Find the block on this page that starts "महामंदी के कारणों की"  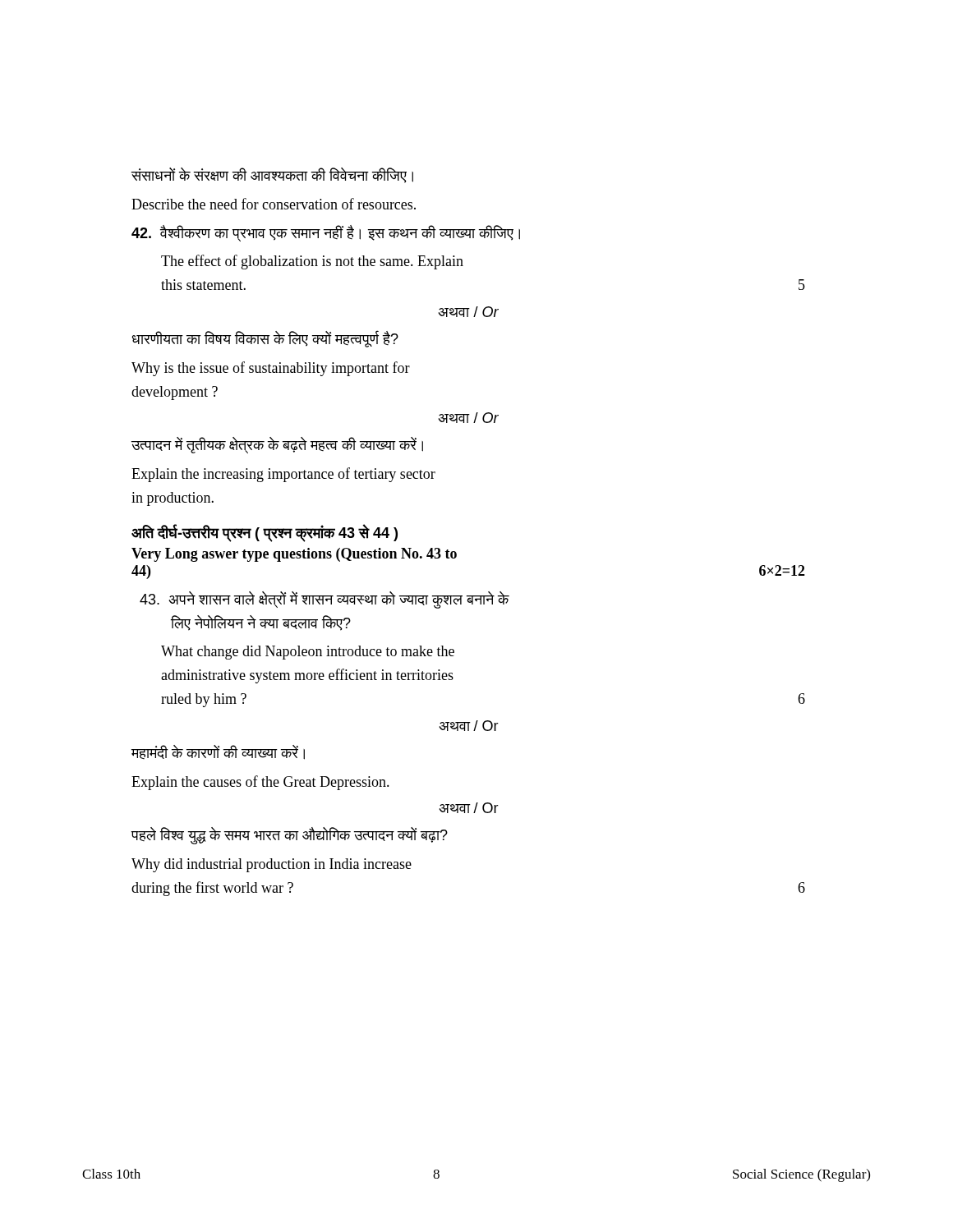[x=220, y=753]
